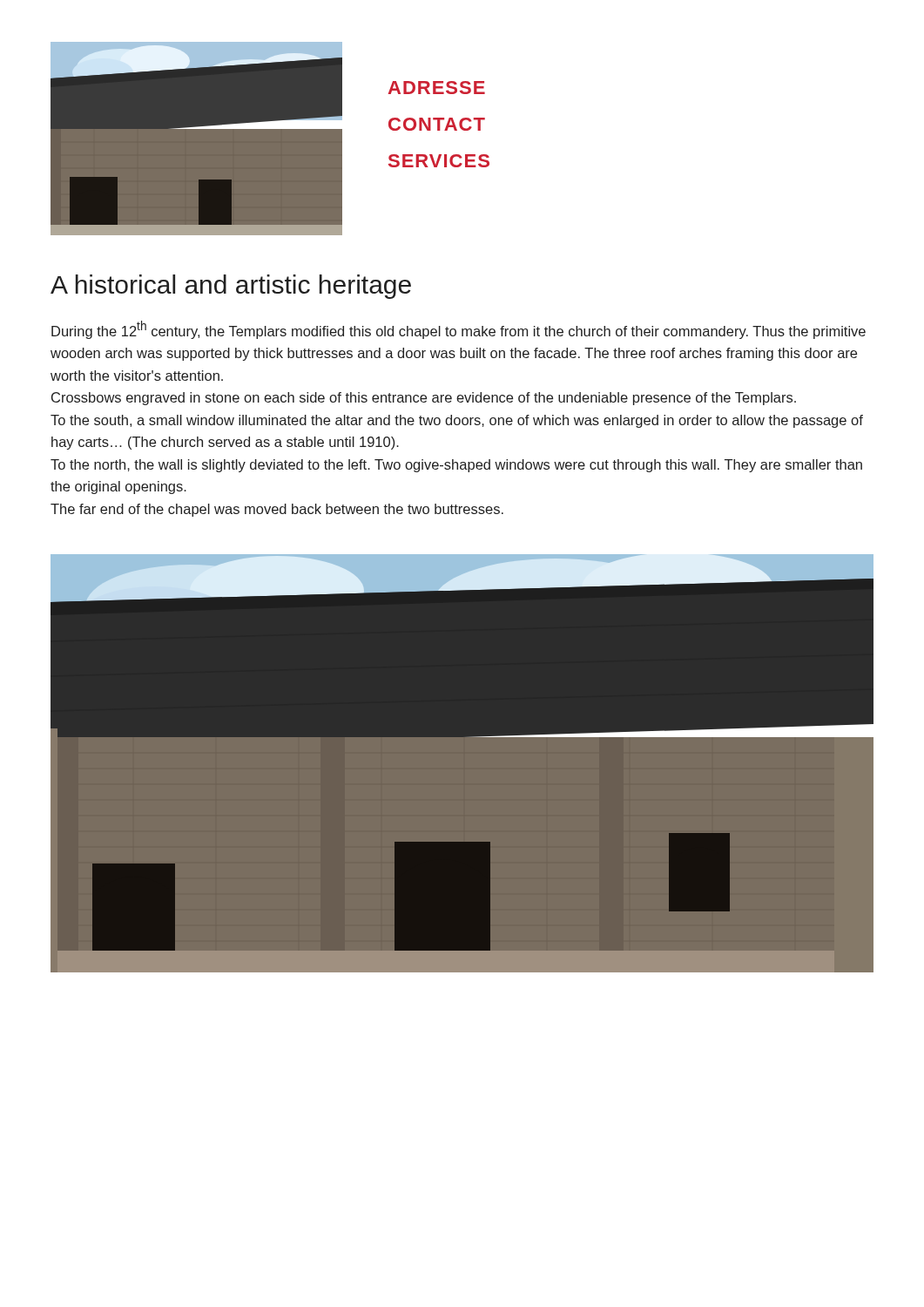
Task: Locate a section header
Action: 231,285
